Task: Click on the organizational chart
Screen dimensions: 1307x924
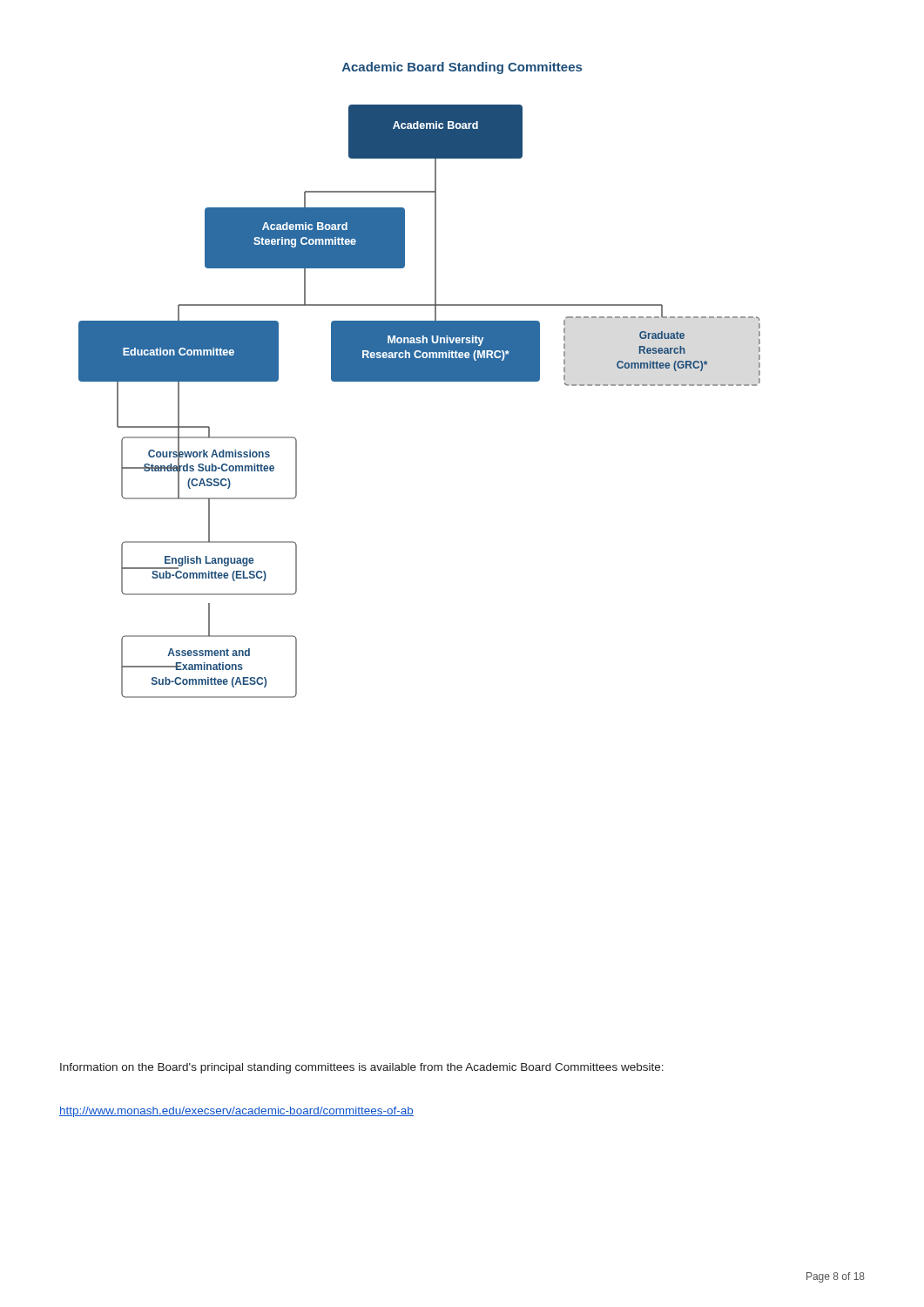Action: tap(462, 409)
